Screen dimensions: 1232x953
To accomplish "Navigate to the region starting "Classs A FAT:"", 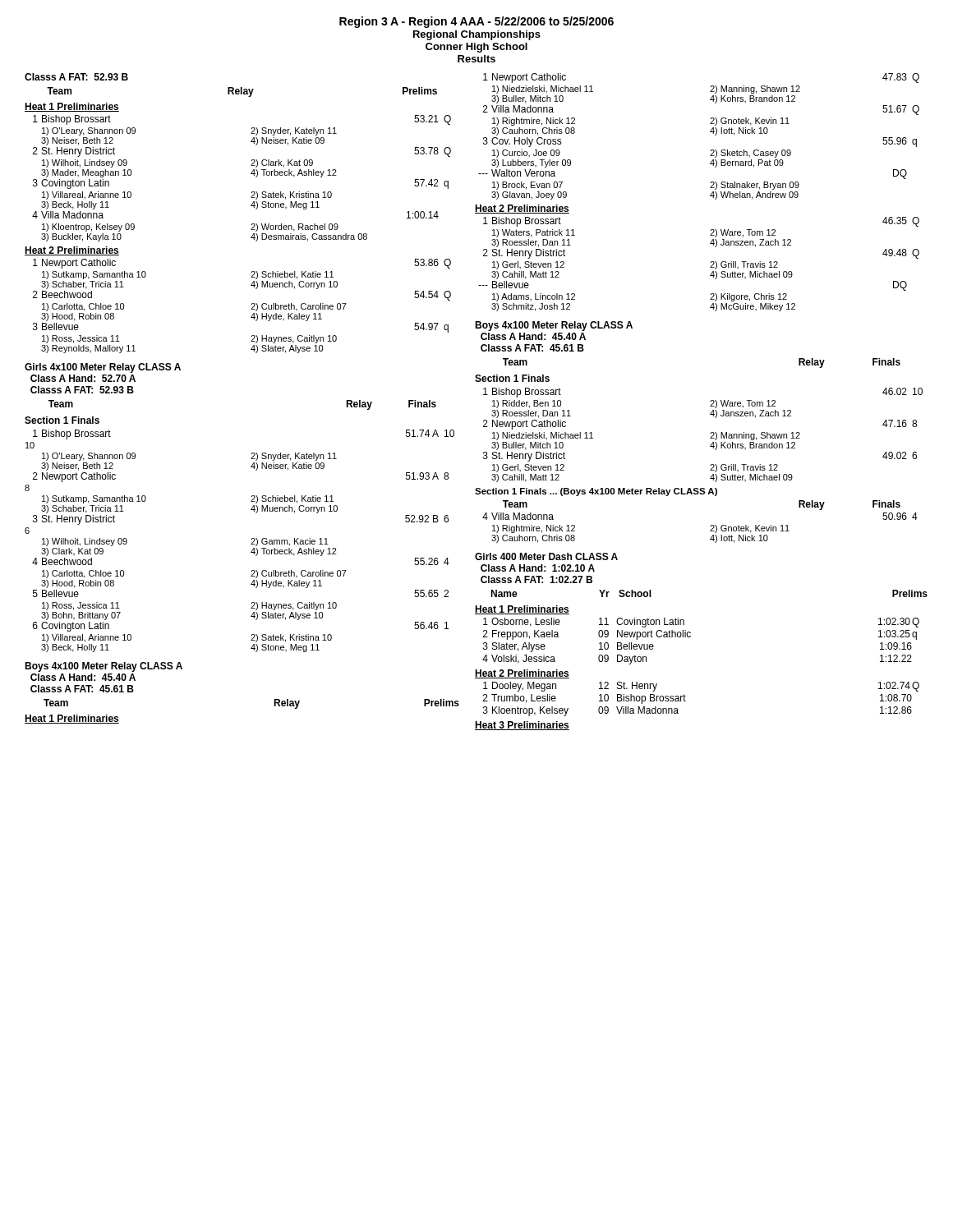I will tap(77, 77).
